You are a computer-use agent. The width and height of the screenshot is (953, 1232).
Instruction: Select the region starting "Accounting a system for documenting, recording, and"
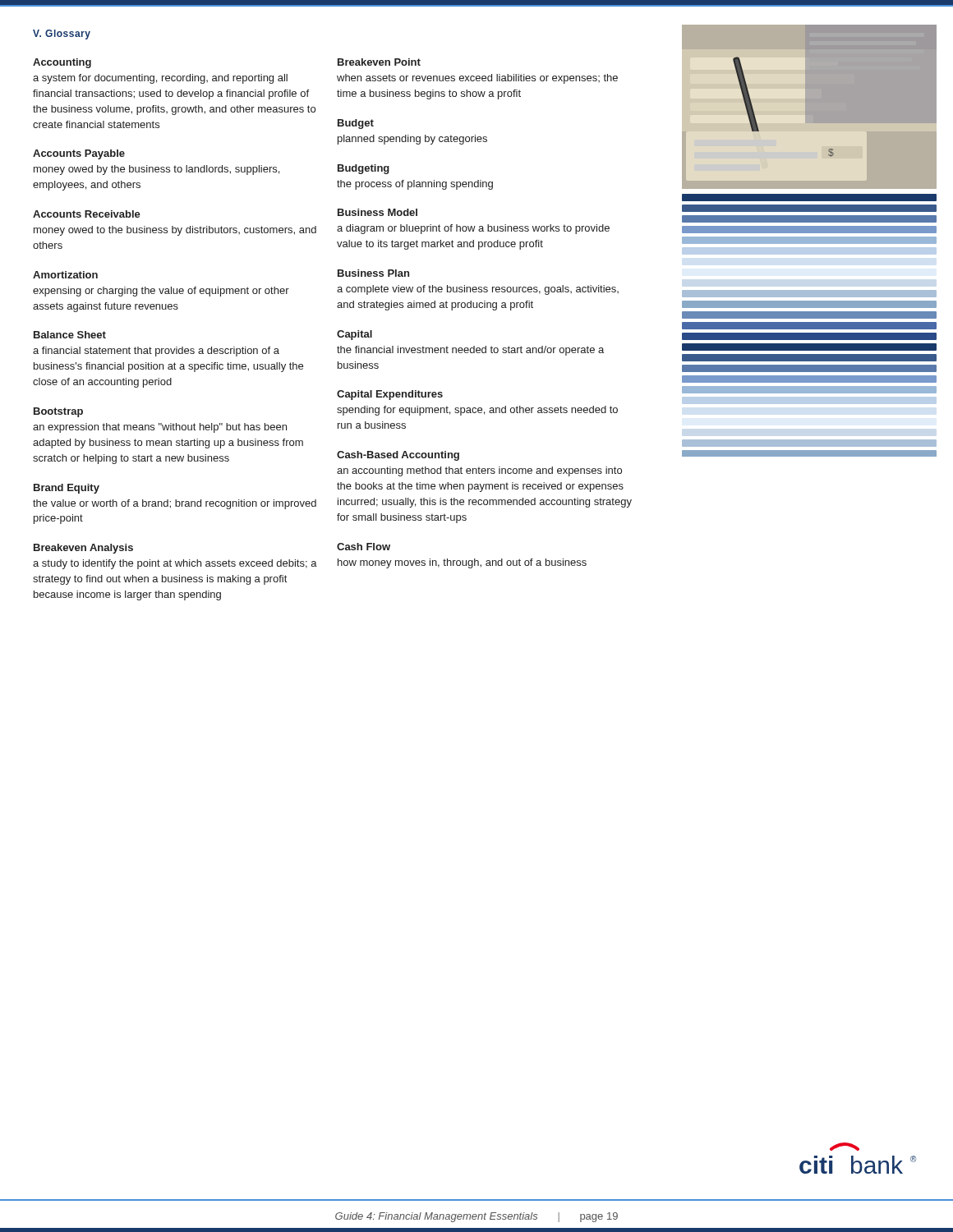click(x=177, y=93)
